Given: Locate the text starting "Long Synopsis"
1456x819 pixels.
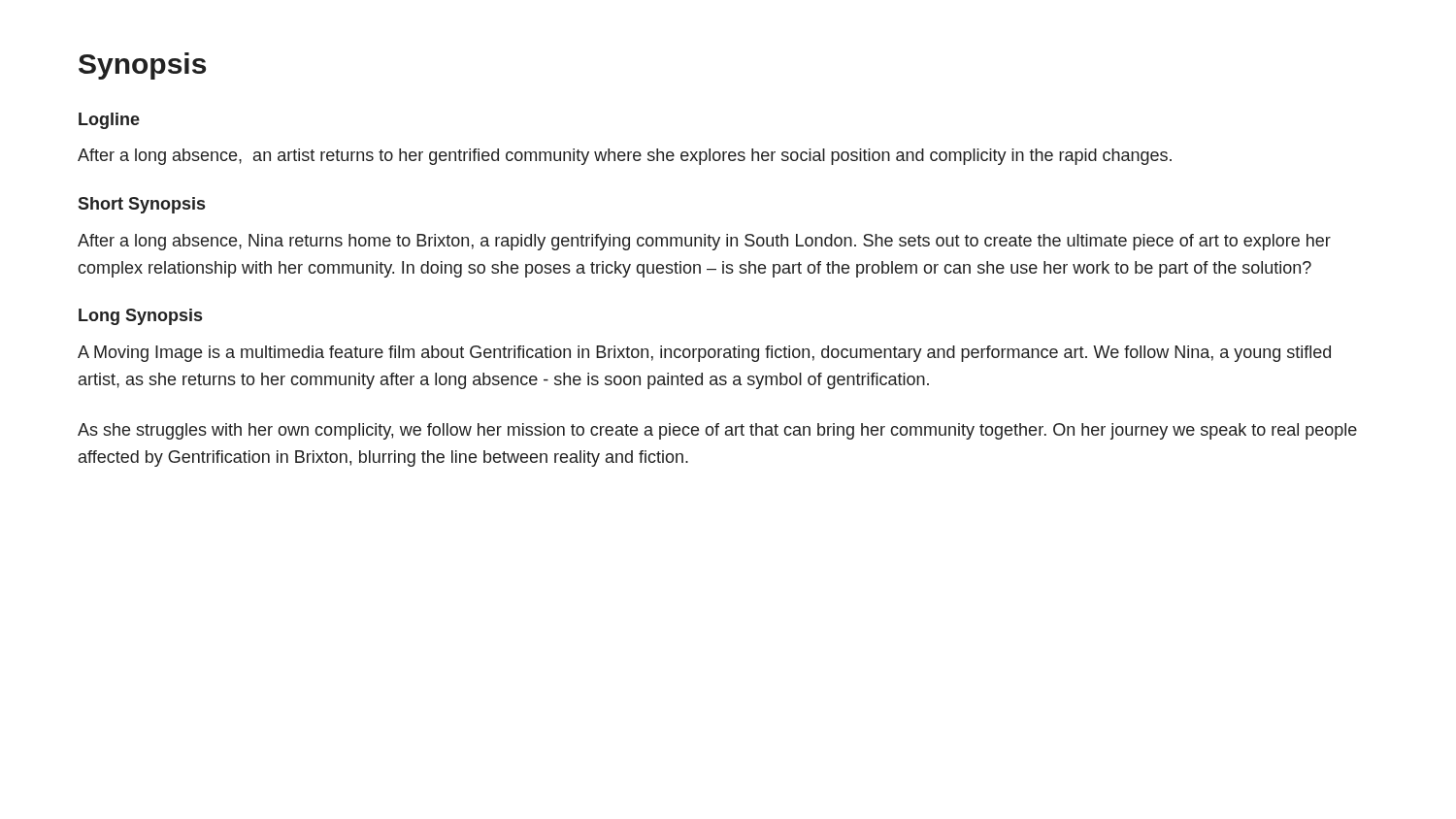Looking at the screenshot, I should 140,316.
